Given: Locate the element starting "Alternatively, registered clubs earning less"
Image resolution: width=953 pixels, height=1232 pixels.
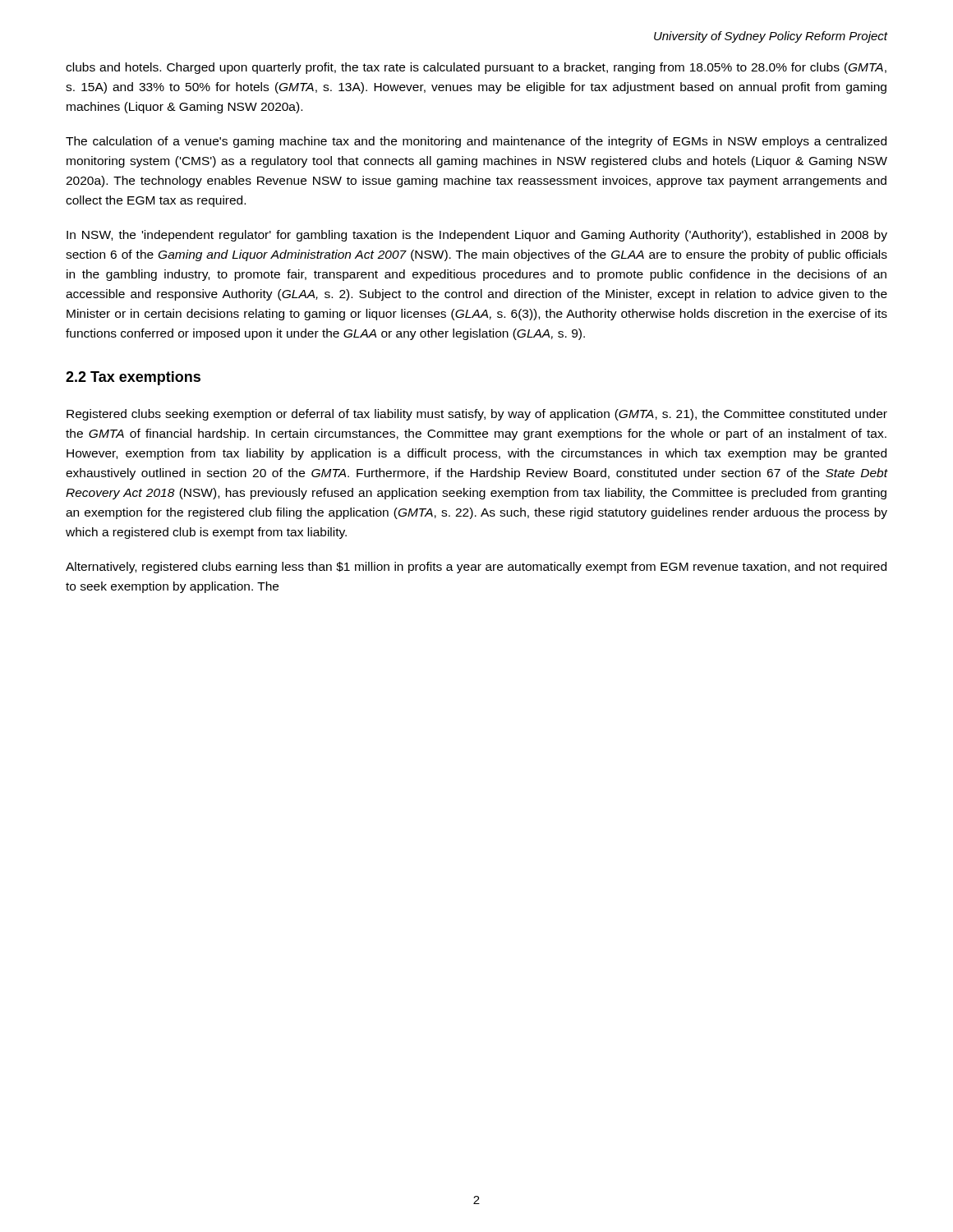Looking at the screenshot, I should [476, 576].
